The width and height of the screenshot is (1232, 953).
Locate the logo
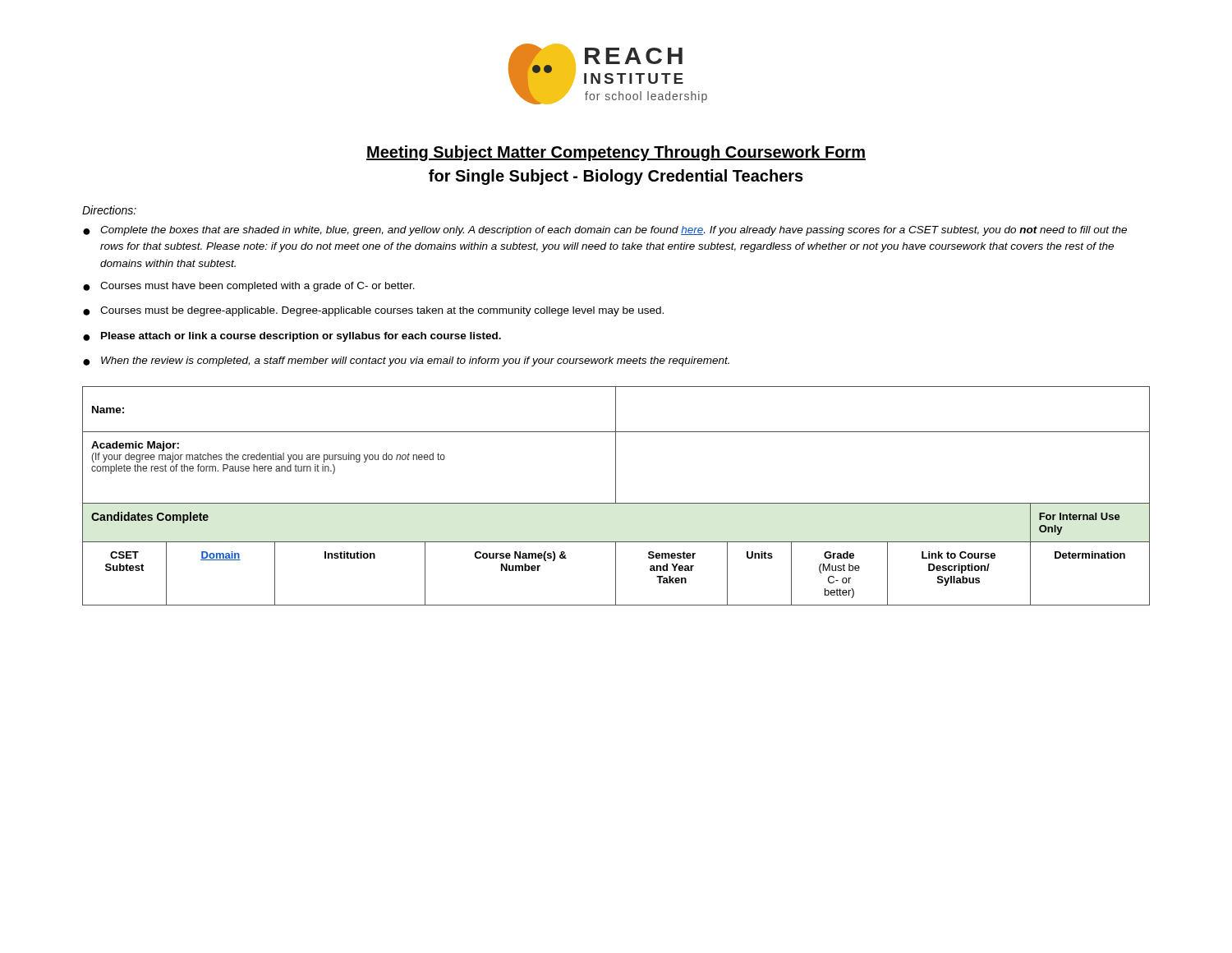[616, 76]
